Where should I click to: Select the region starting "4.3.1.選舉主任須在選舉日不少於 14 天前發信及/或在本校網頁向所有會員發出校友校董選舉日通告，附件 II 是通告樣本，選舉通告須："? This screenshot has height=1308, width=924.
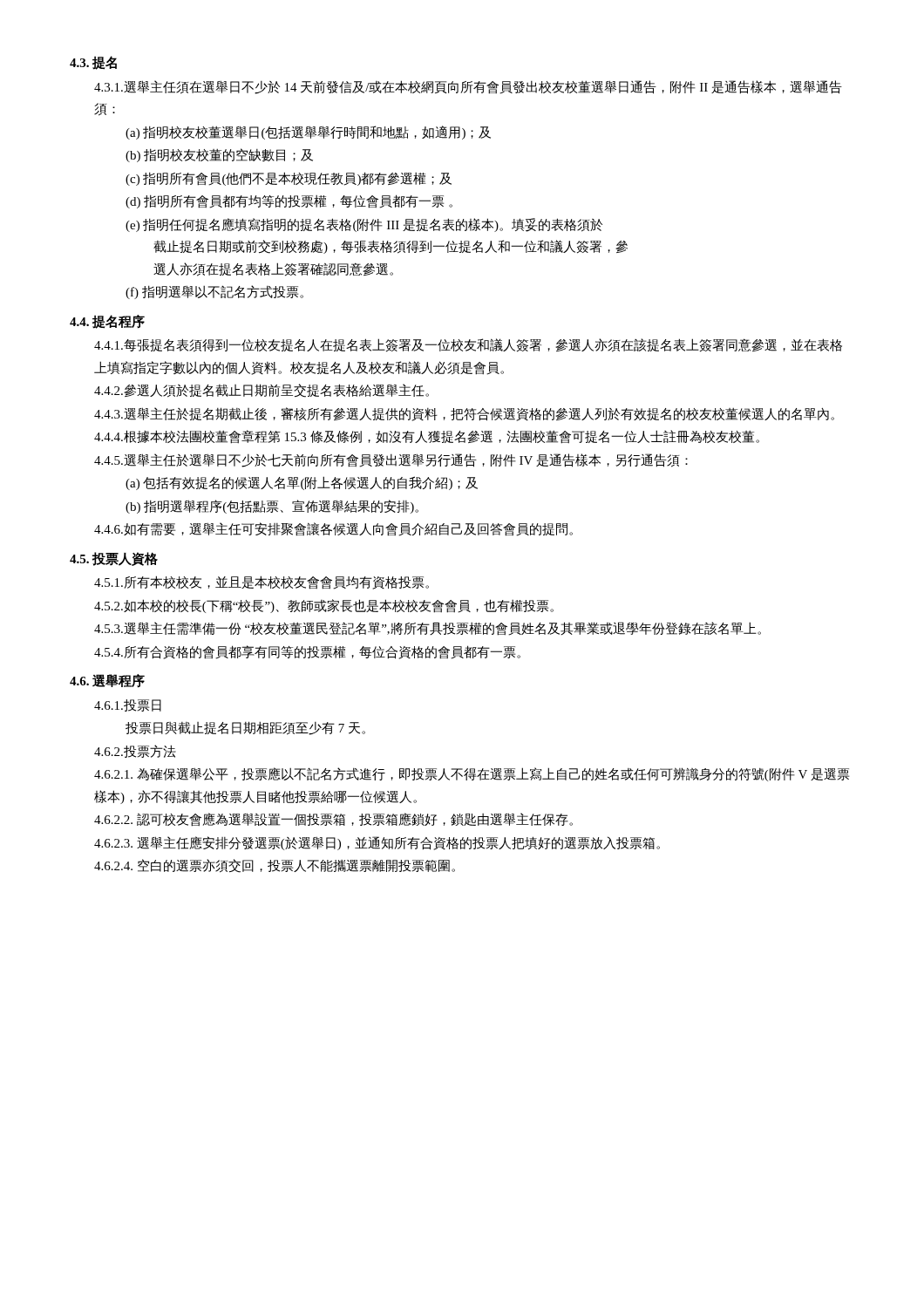[468, 98]
